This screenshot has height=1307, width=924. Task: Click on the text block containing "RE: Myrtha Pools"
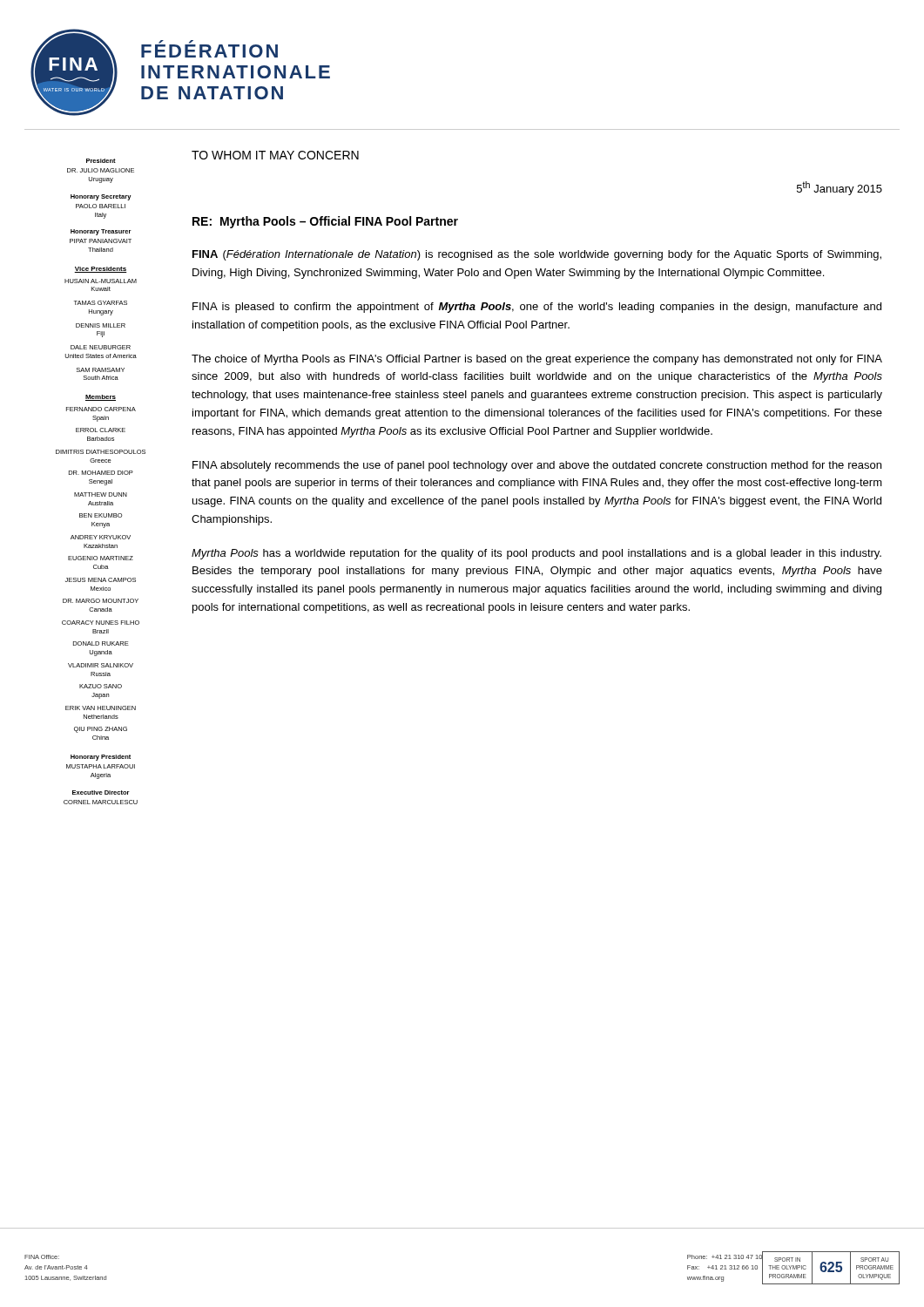(x=325, y=222)
